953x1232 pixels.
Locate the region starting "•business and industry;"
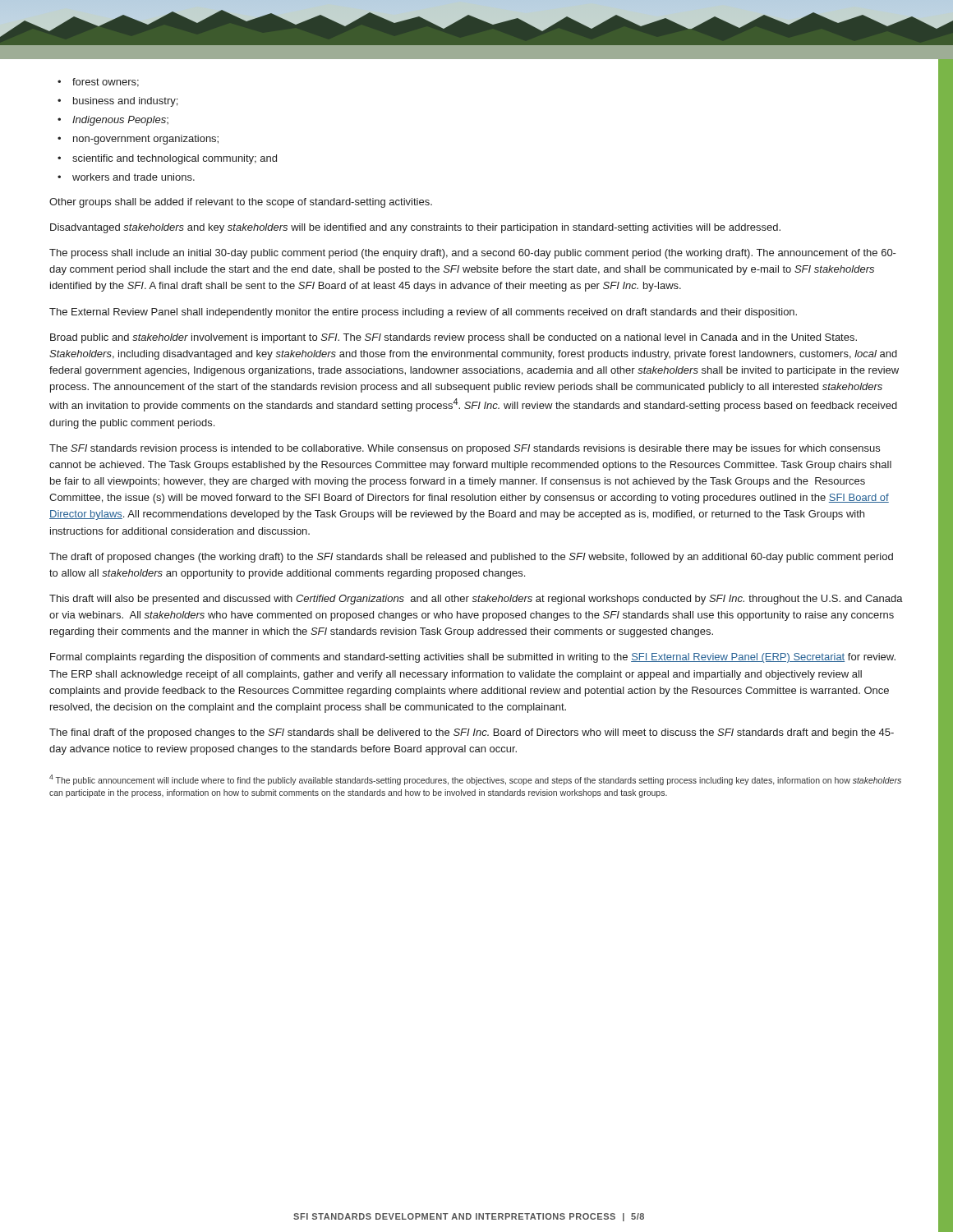[x=118, y=101]
